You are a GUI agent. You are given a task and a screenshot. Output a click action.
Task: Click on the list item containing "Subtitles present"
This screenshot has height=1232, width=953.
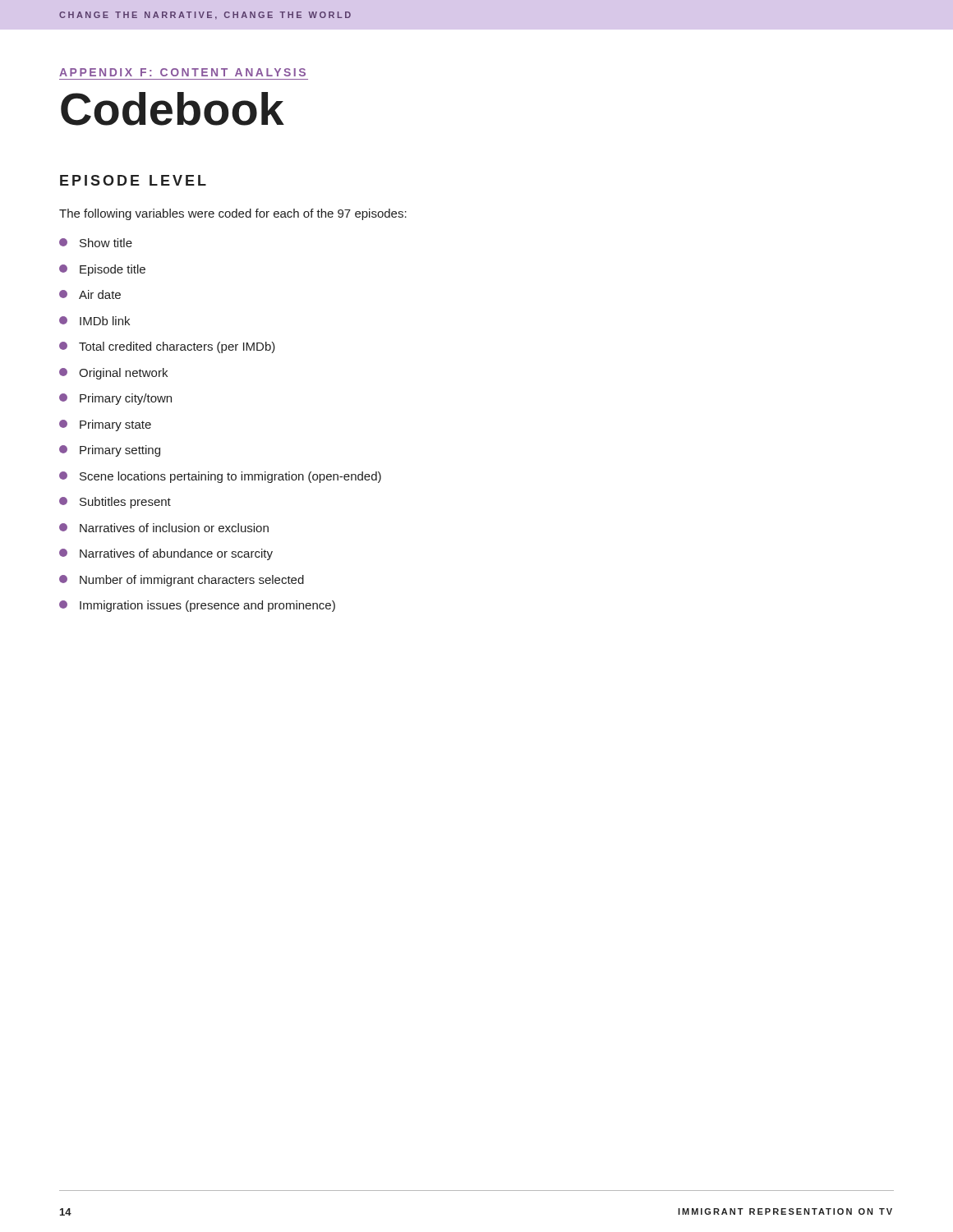(115, 502)
